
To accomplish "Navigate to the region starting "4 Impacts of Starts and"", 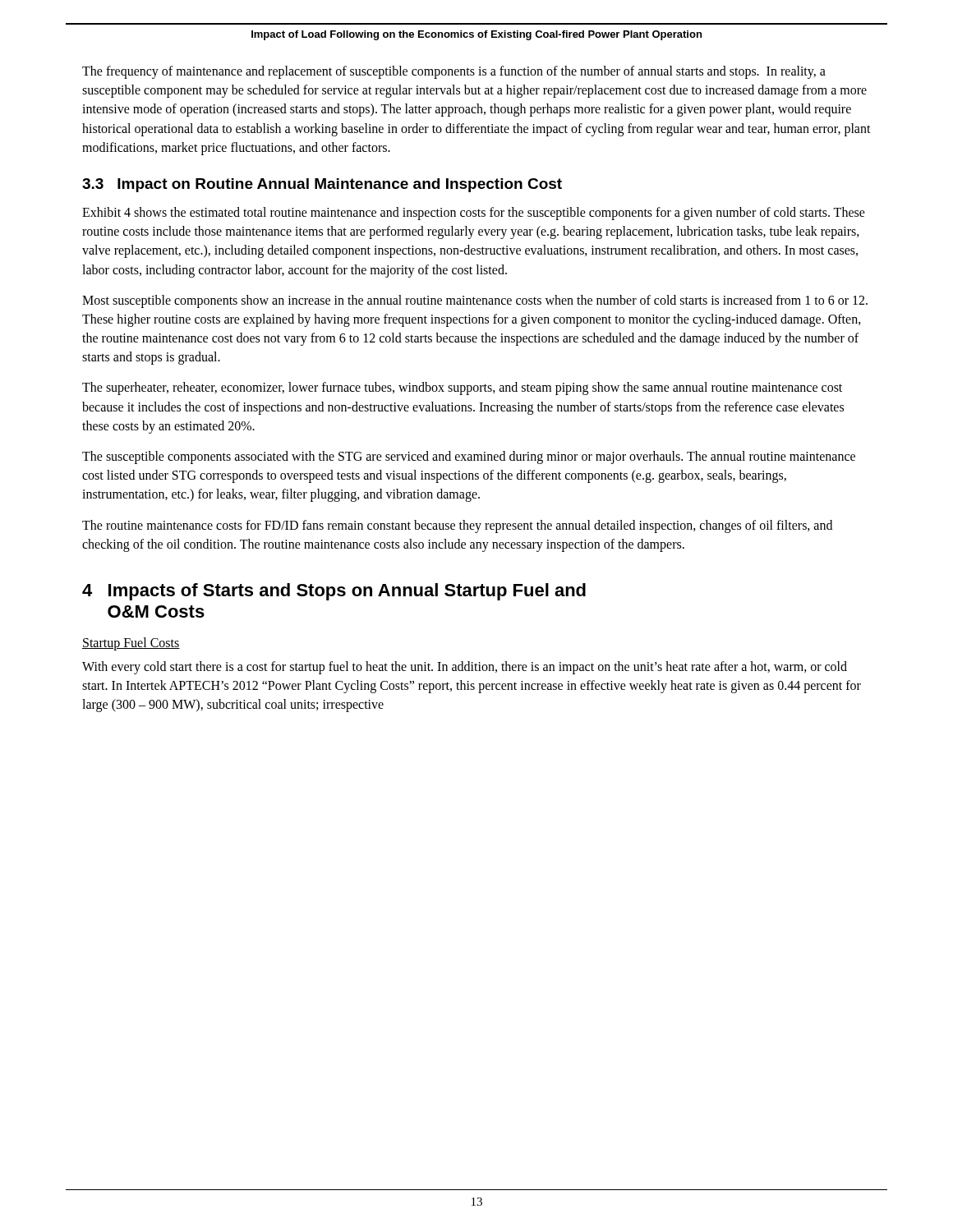I will (x=334, y=601).
